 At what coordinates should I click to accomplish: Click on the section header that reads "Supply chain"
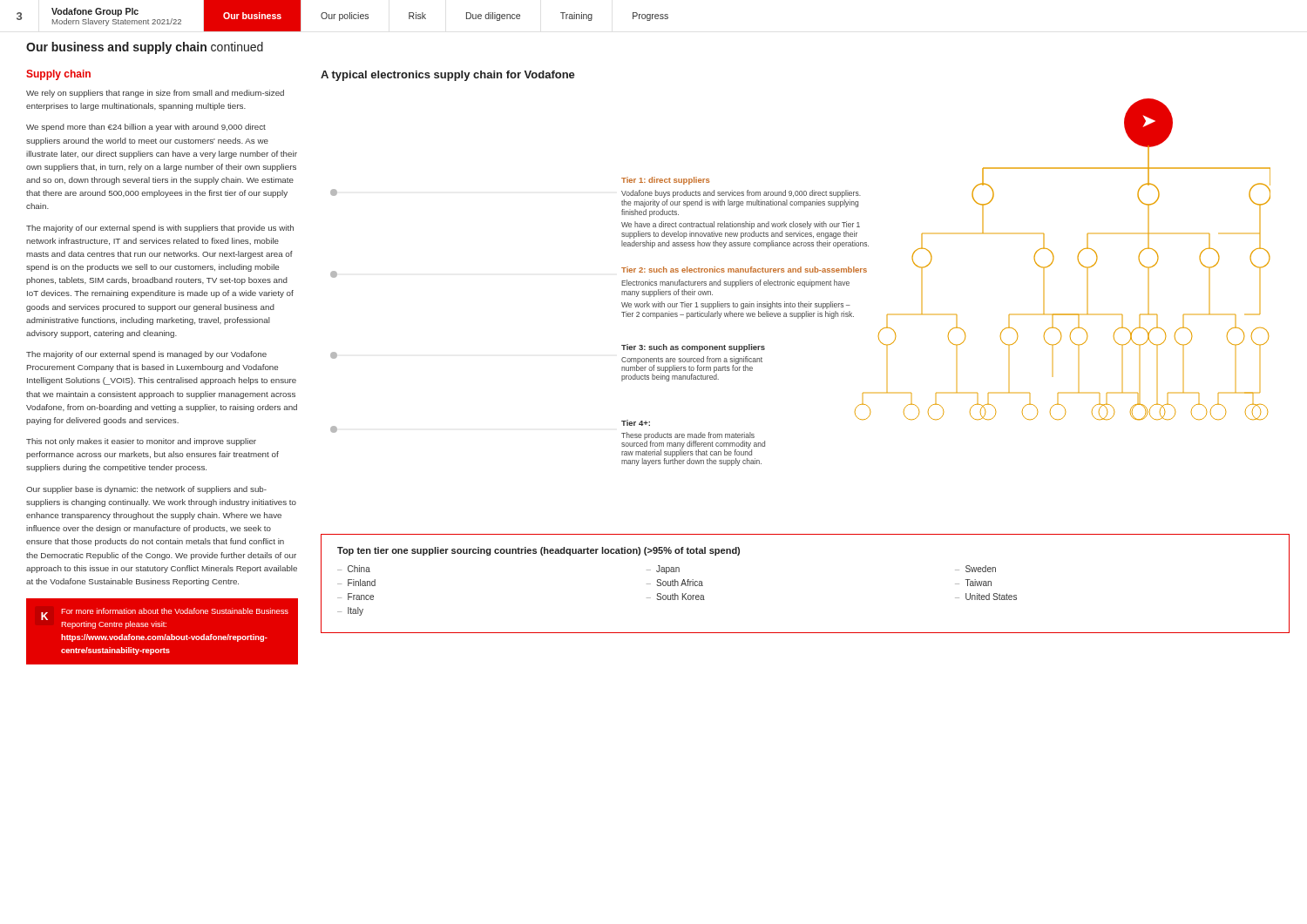click(x=59, y=74)
